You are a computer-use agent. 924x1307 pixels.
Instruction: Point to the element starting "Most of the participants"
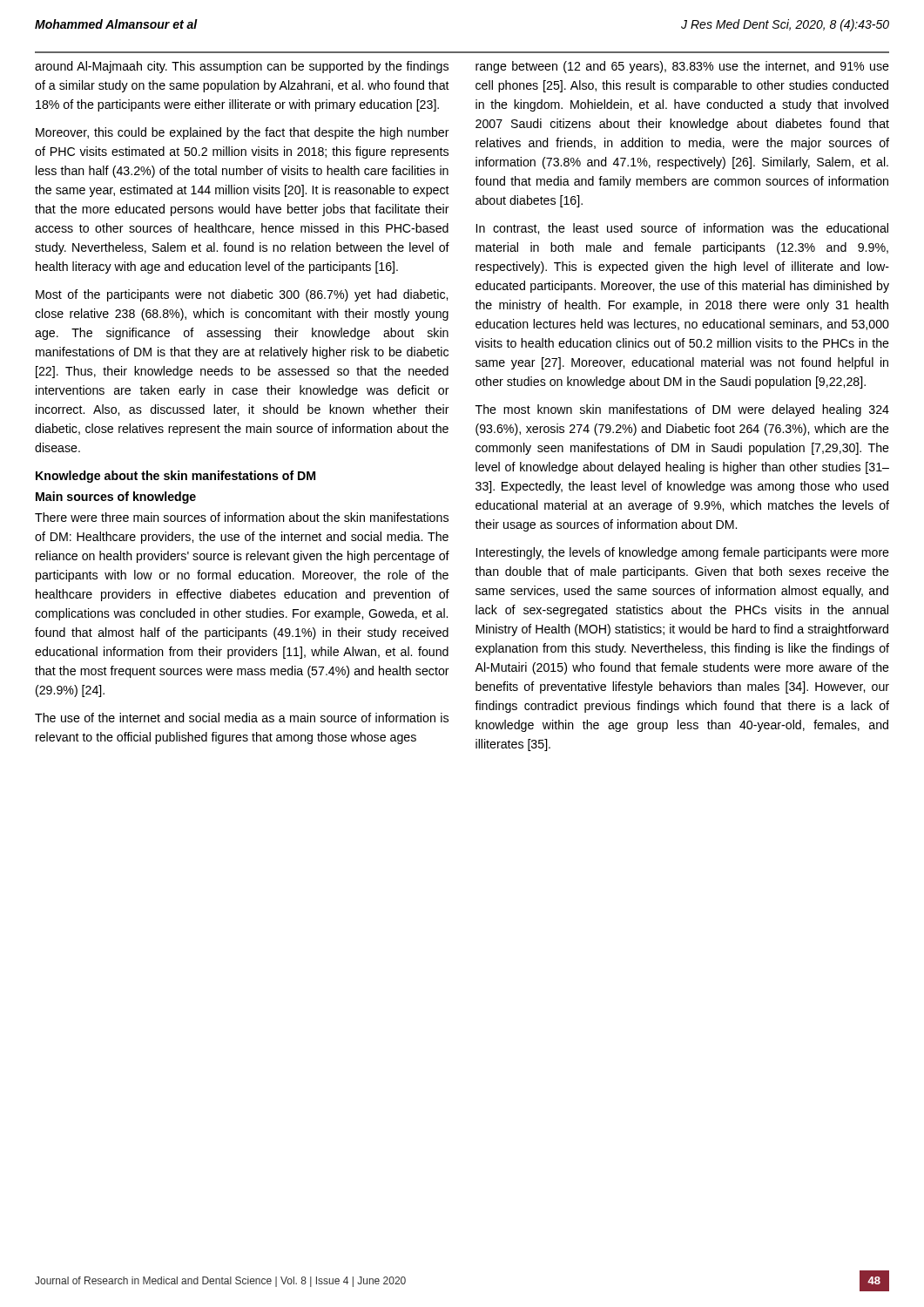[242, 371]
